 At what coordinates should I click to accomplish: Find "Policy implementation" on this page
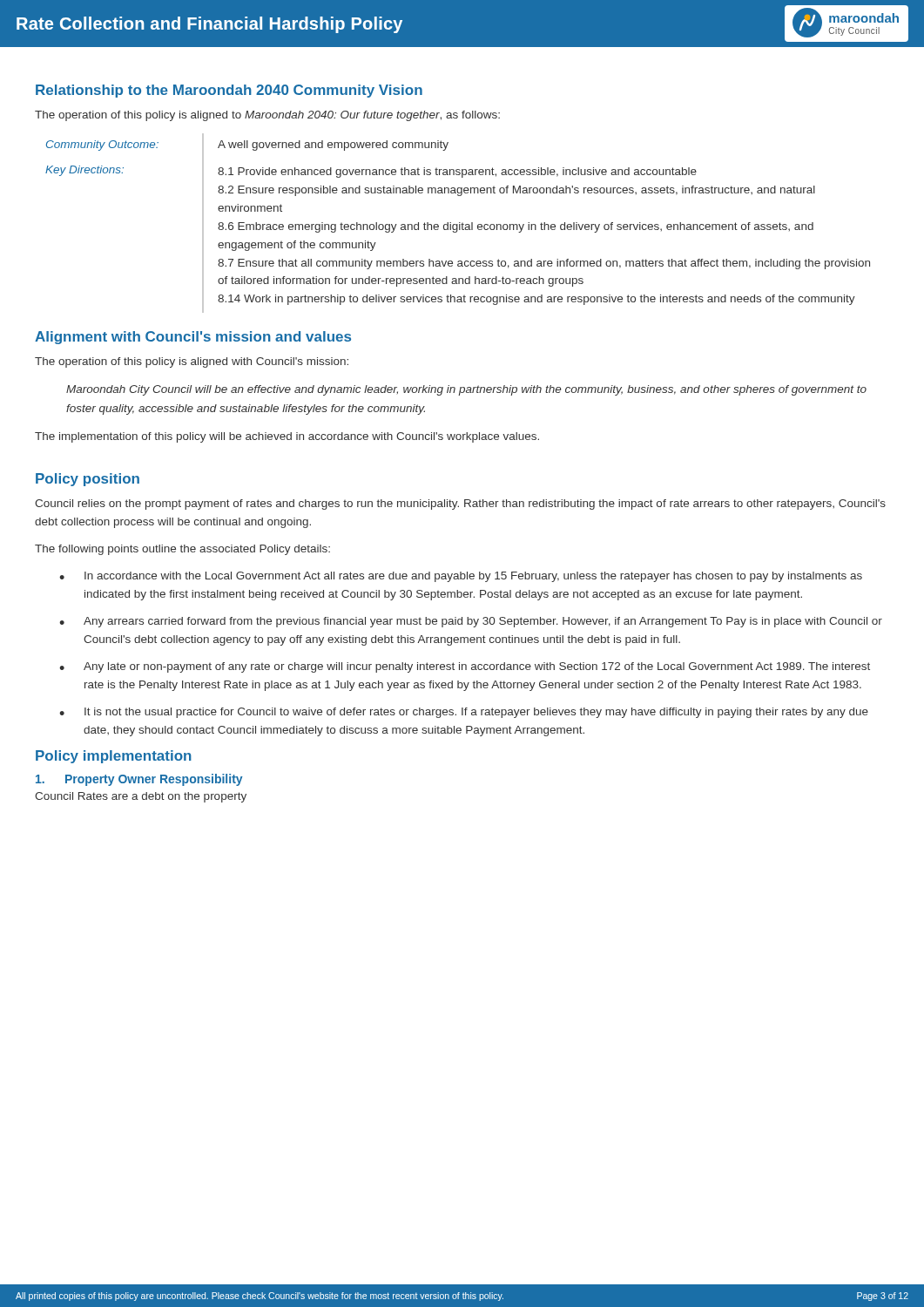point(114,757)
